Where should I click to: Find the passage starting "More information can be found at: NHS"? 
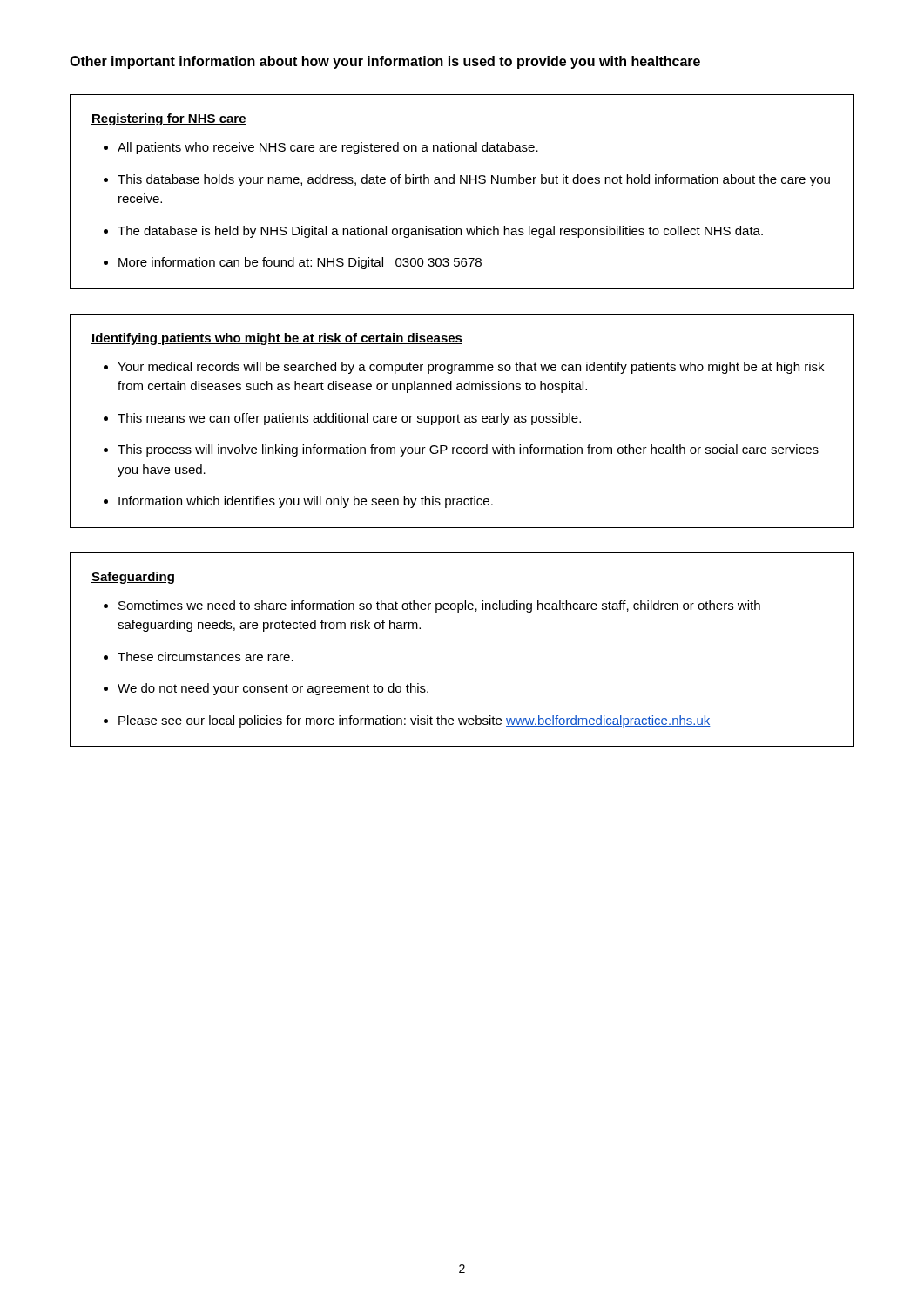click(300, 262)
